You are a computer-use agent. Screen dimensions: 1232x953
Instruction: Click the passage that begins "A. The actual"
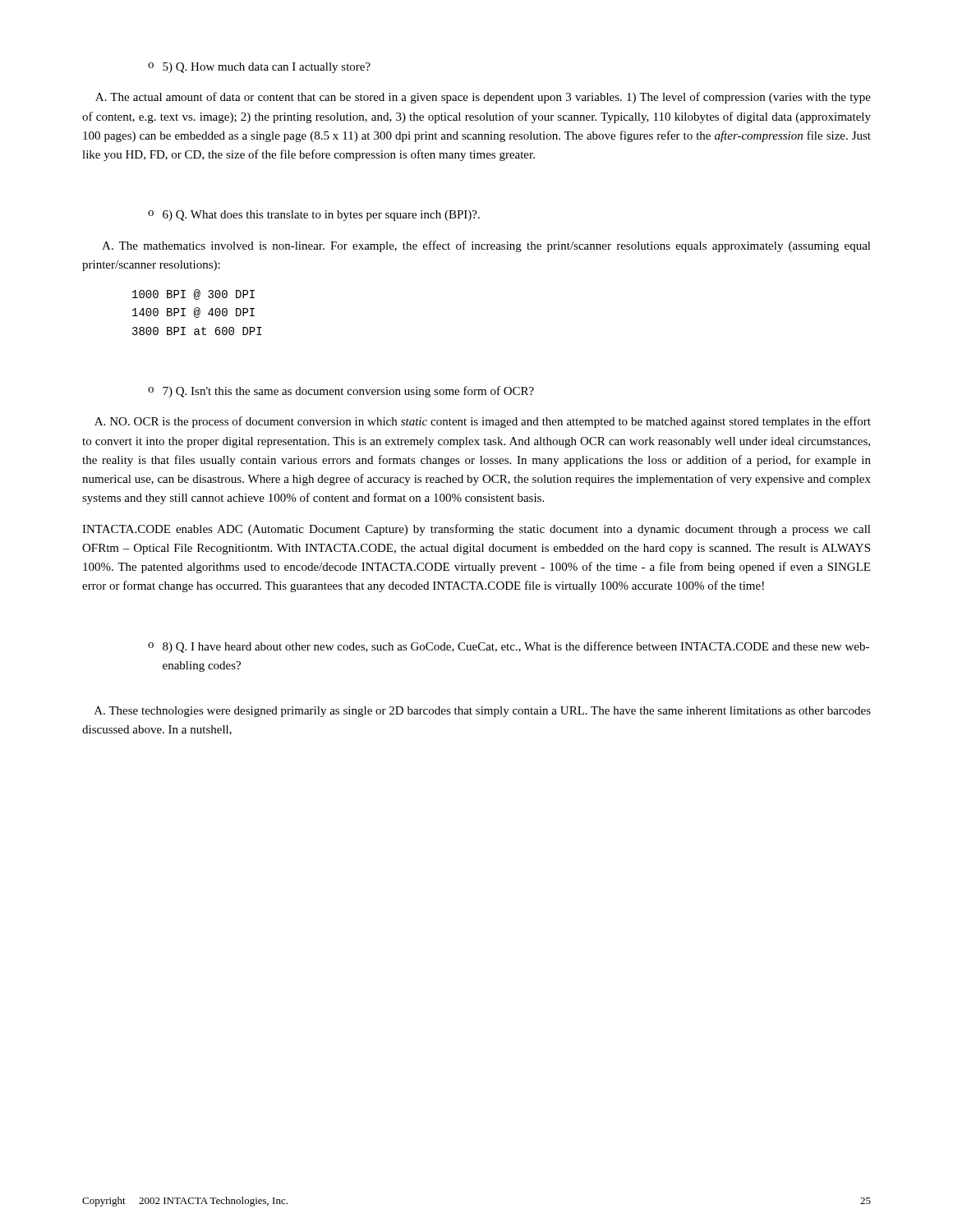pyautogui.click(x=476, y=126)
